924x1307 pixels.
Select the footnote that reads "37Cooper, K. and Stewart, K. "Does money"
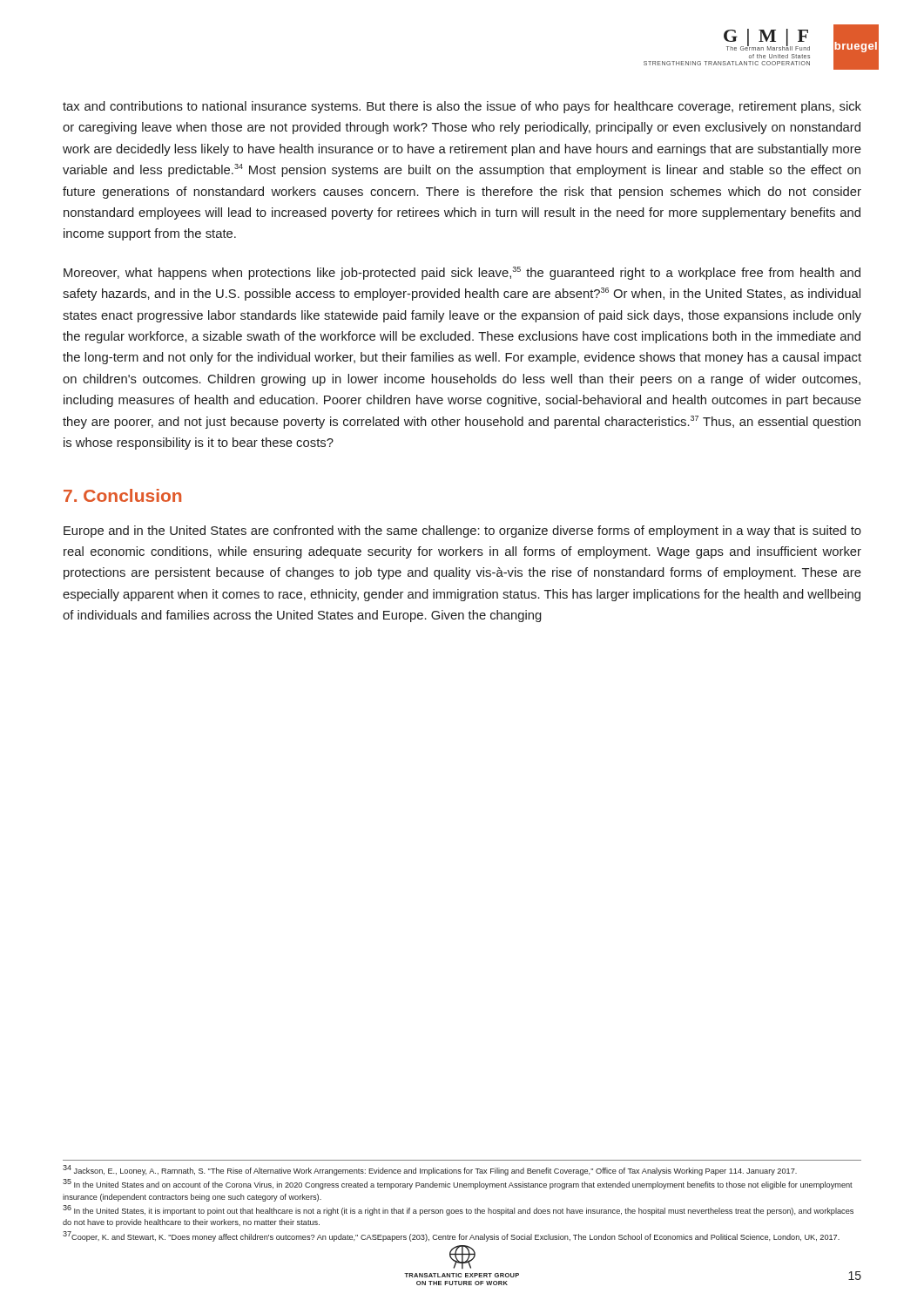pos(451,1237)
